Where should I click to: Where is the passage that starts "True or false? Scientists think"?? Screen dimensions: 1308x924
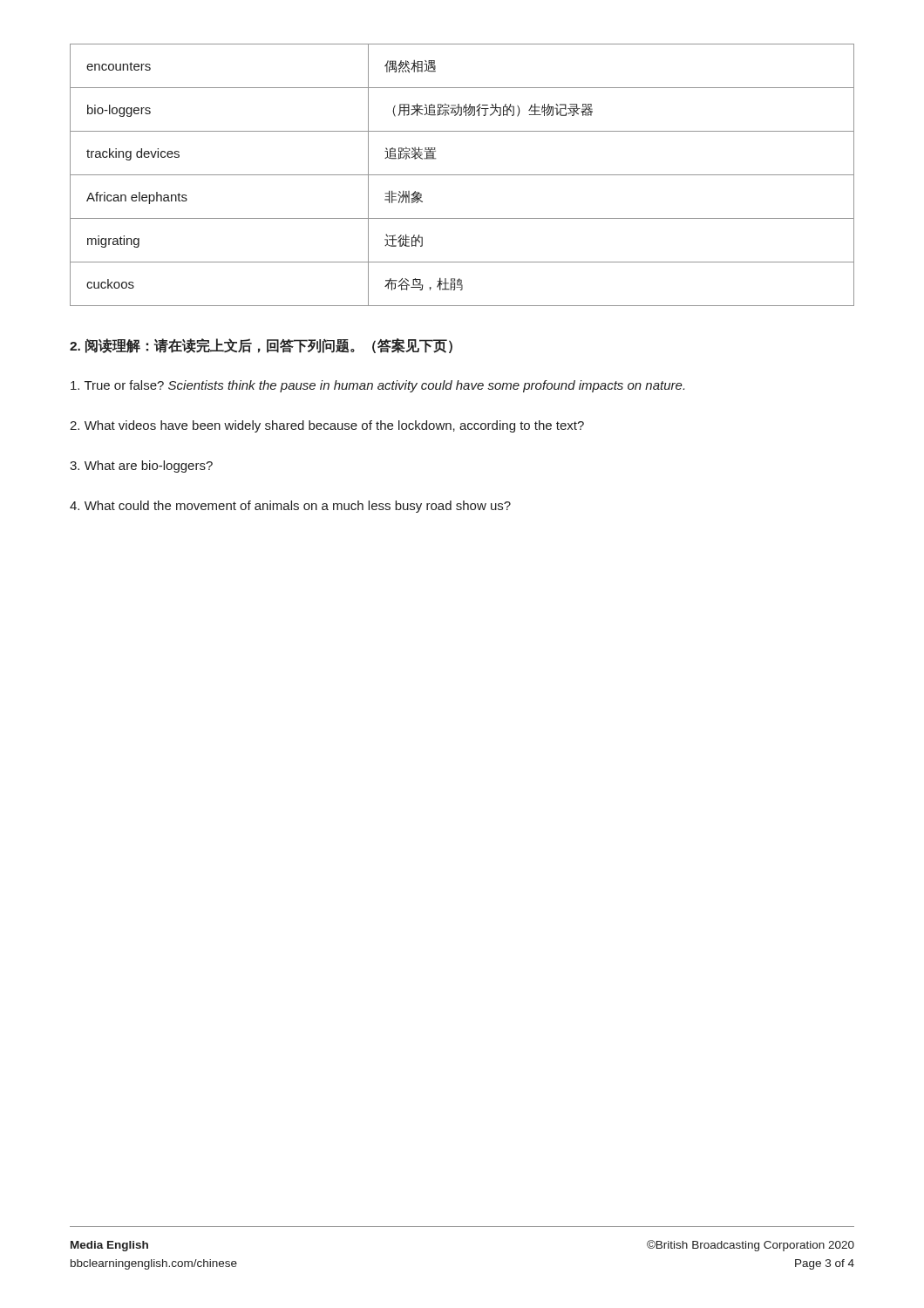[x=378, y=385]
